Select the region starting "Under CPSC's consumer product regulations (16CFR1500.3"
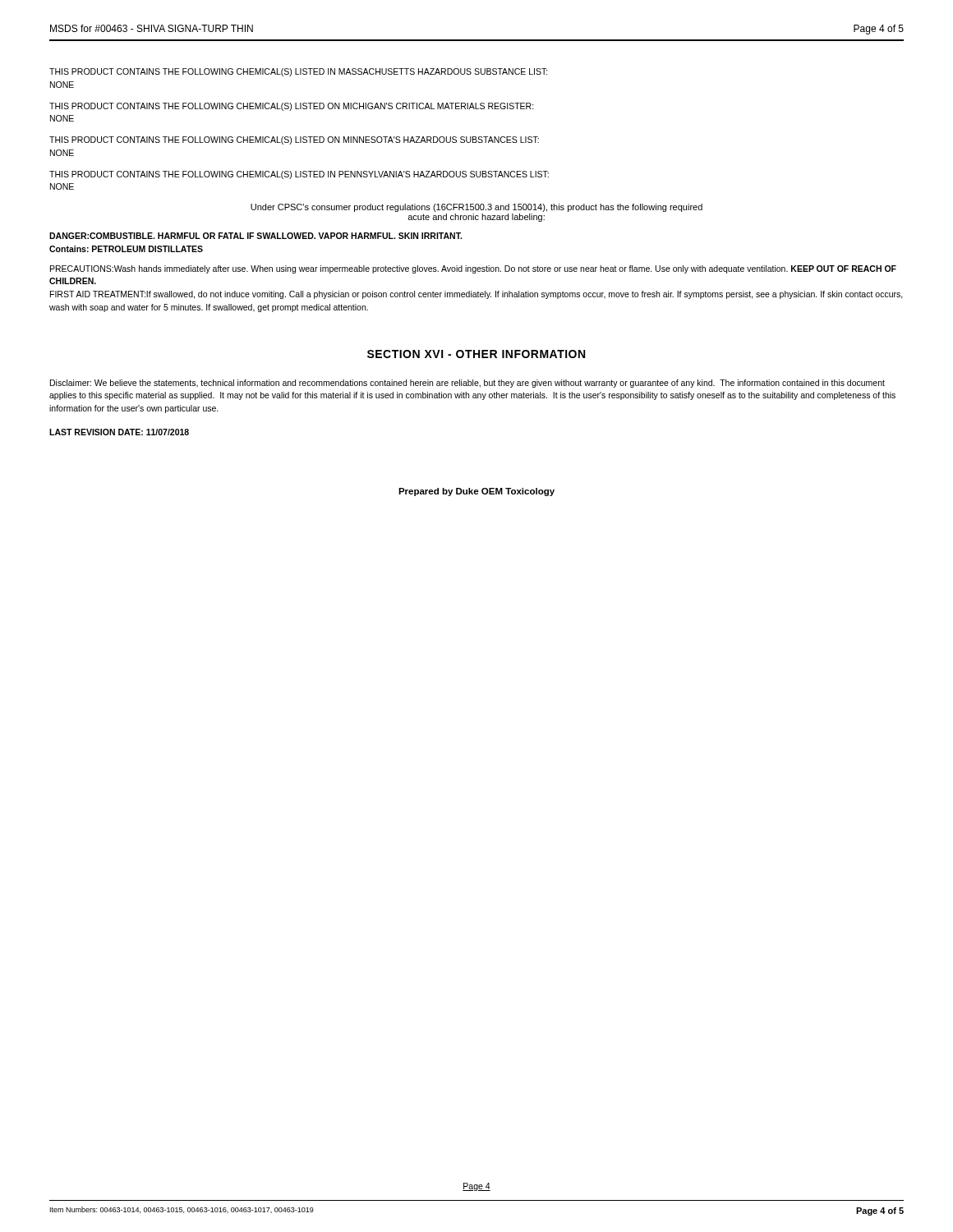Screen dimensions: 1232x953 (476, 212)
